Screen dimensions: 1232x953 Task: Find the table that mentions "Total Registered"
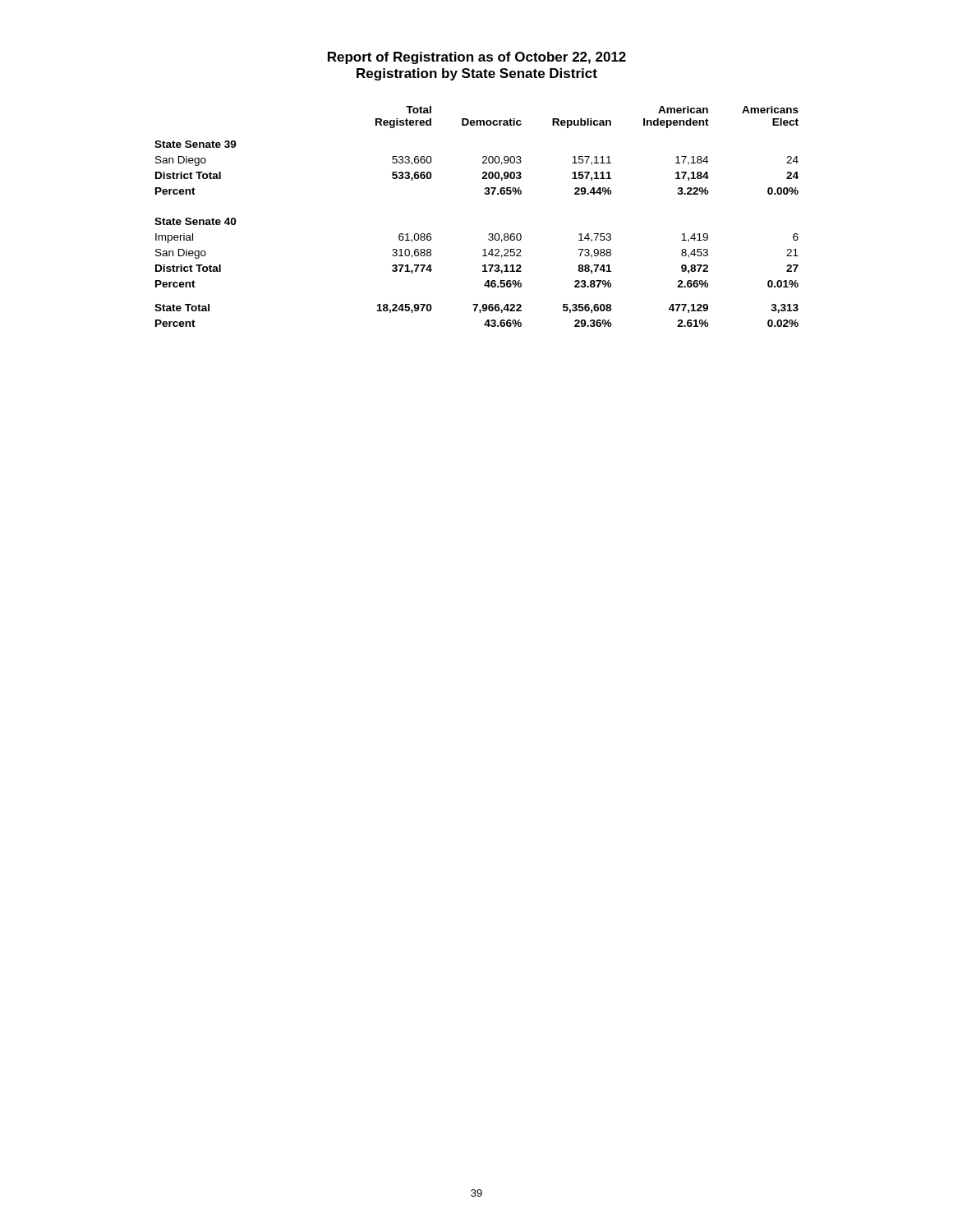[x=476, y=216]
